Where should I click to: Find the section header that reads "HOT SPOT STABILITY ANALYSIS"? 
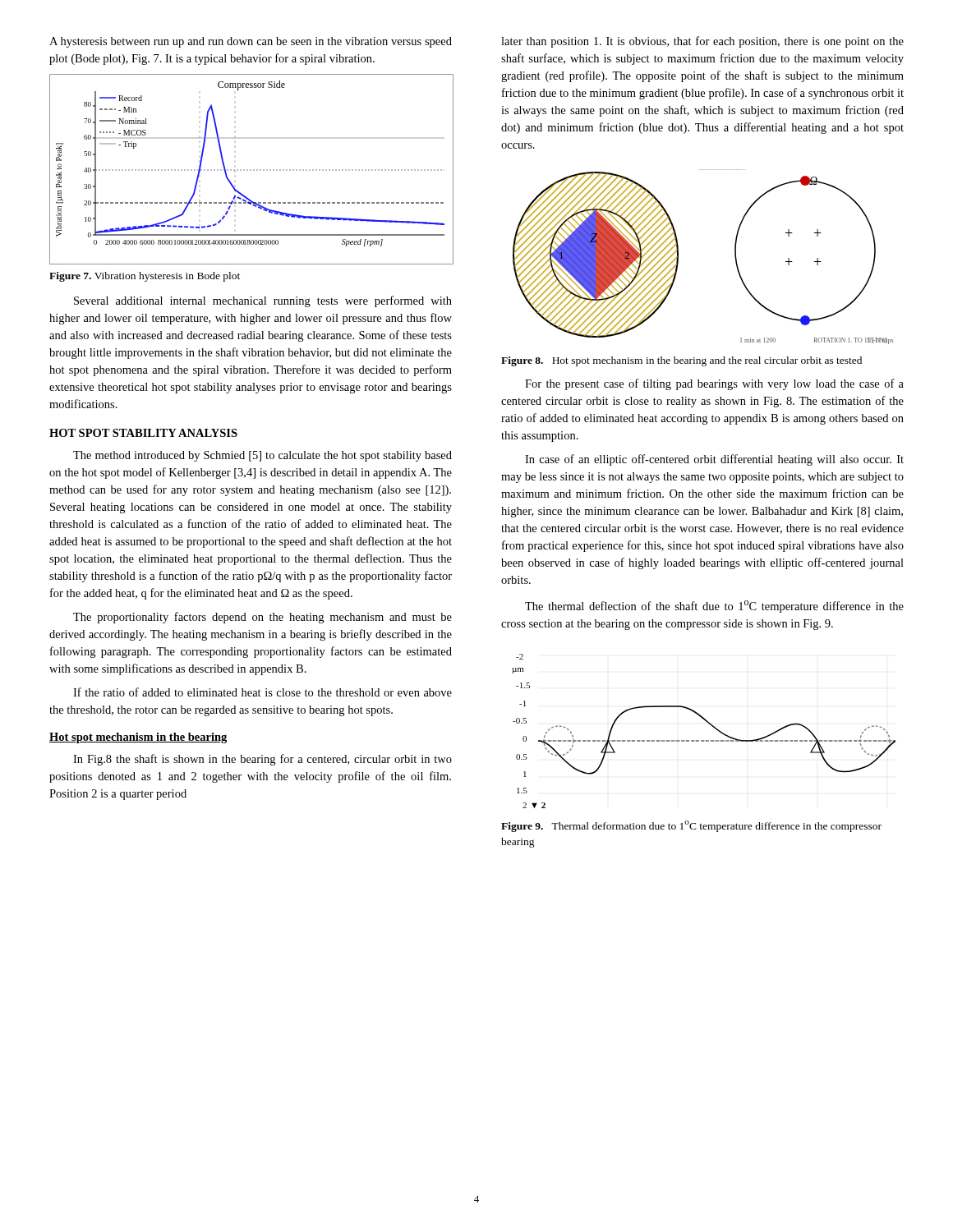143,433
